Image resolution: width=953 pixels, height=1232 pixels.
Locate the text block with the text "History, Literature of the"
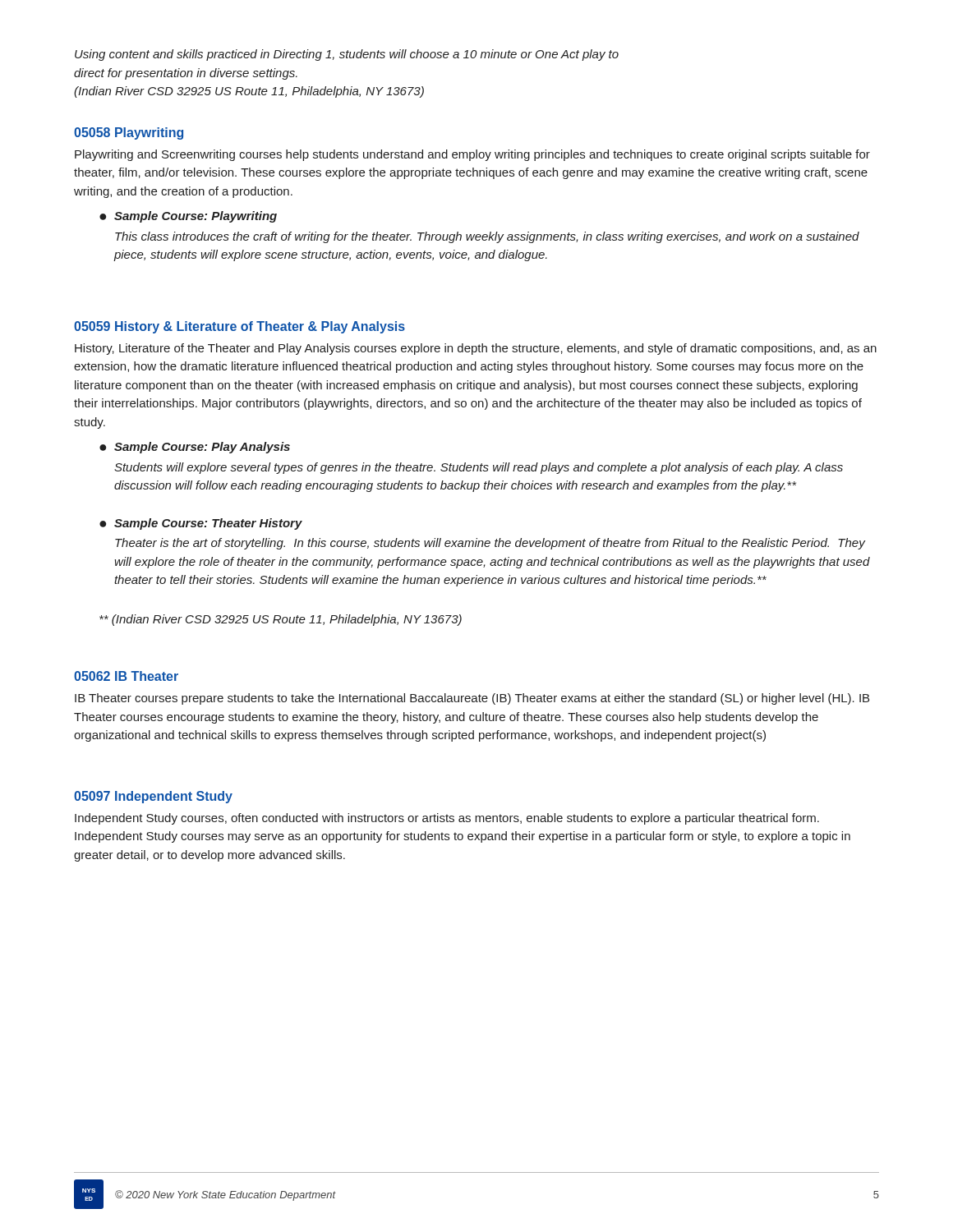(x=476, y=385)
